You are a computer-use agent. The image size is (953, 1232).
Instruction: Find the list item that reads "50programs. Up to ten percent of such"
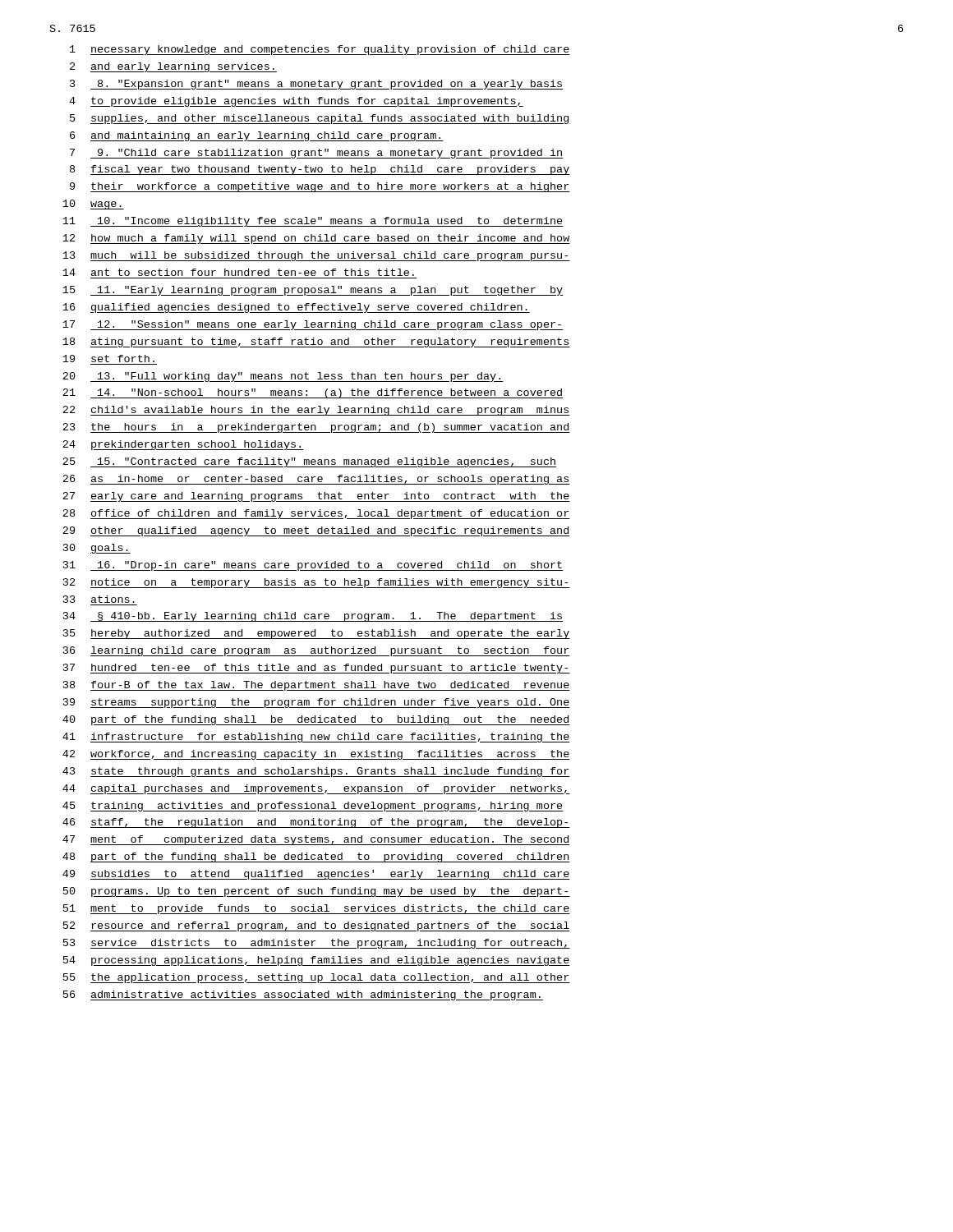point(476,892)
